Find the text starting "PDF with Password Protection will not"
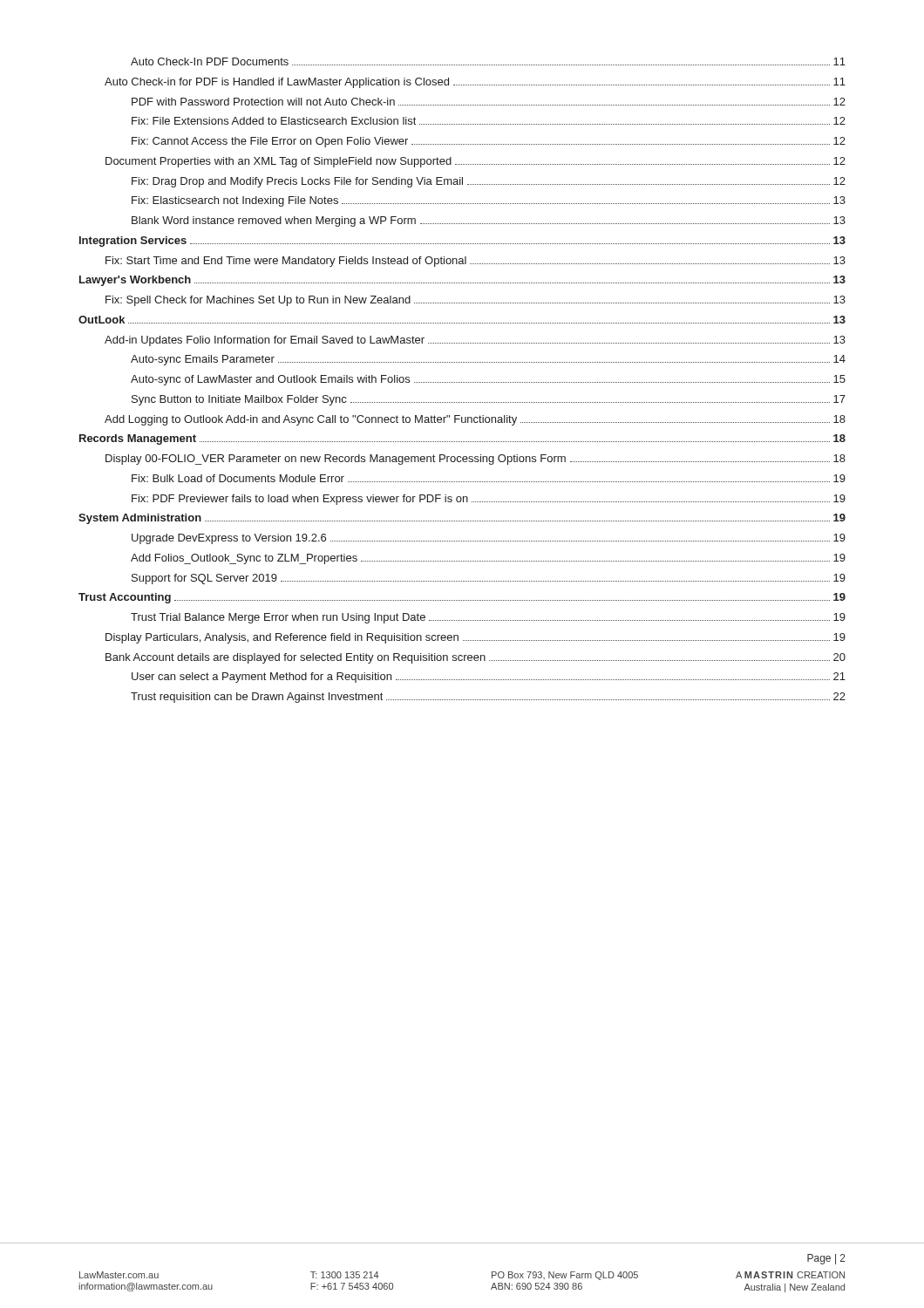 click(x=488, y=102)
